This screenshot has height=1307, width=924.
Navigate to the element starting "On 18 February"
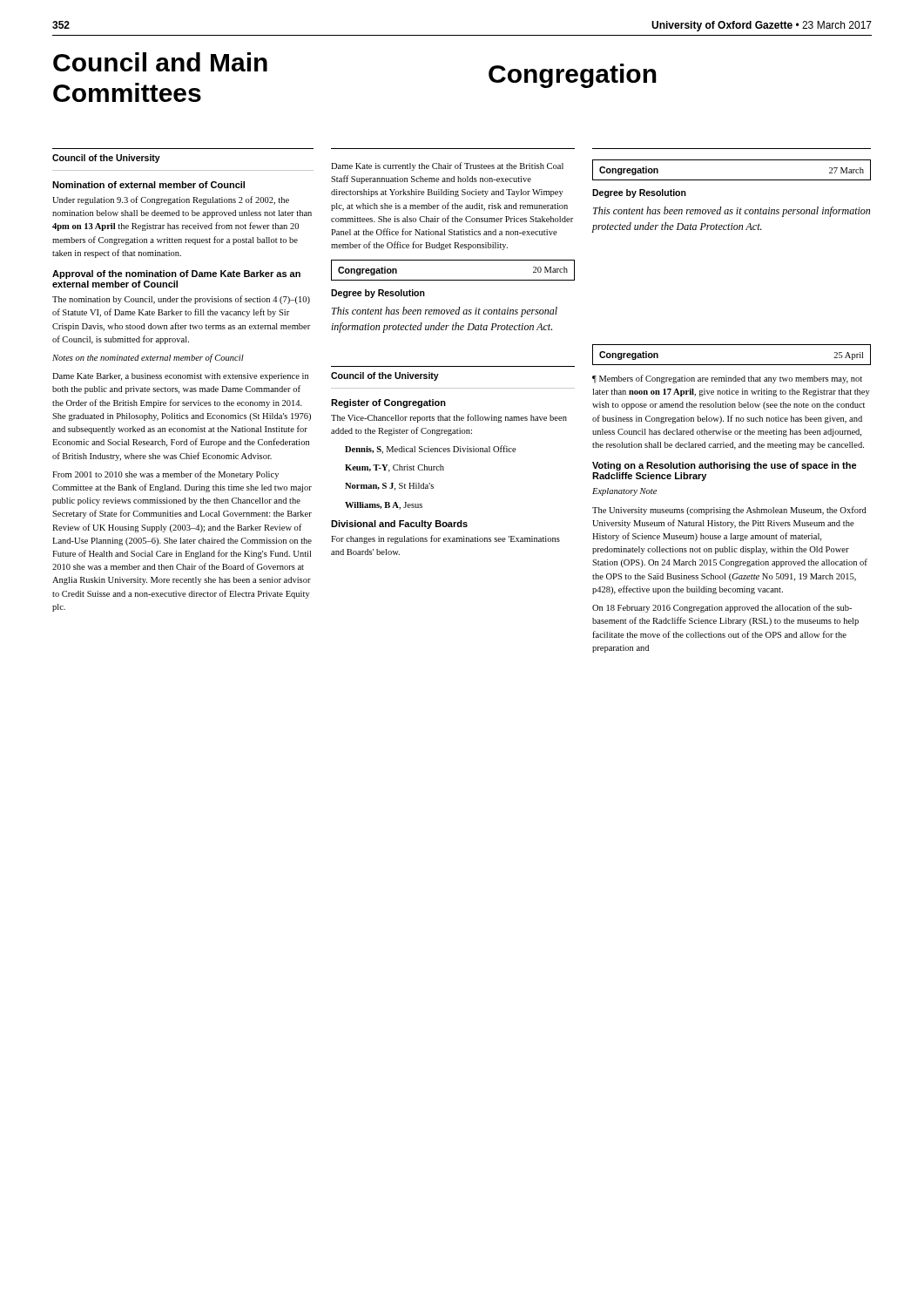click(x=726, y=628)
